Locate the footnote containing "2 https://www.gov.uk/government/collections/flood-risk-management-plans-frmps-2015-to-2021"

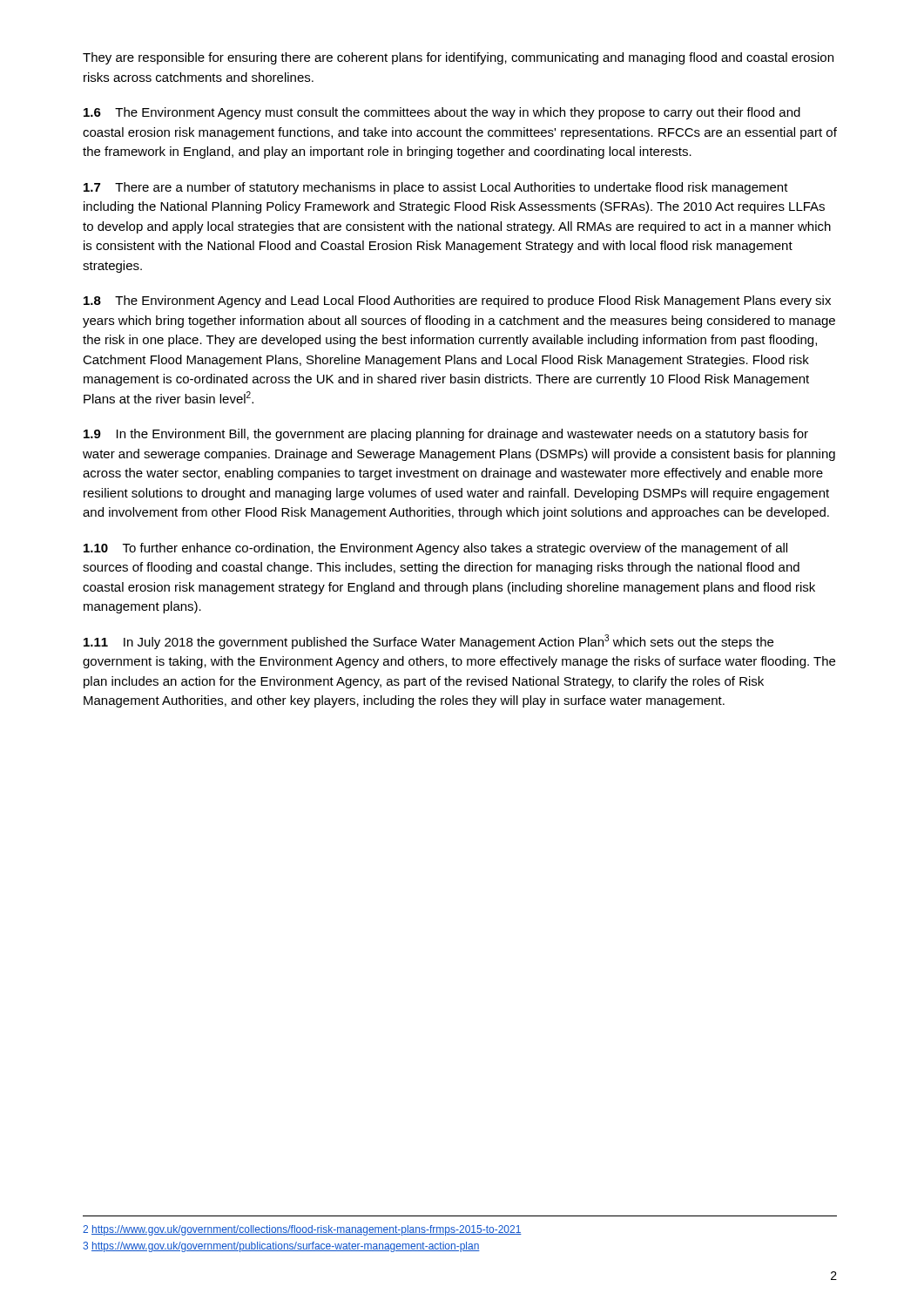[302, 1229]
